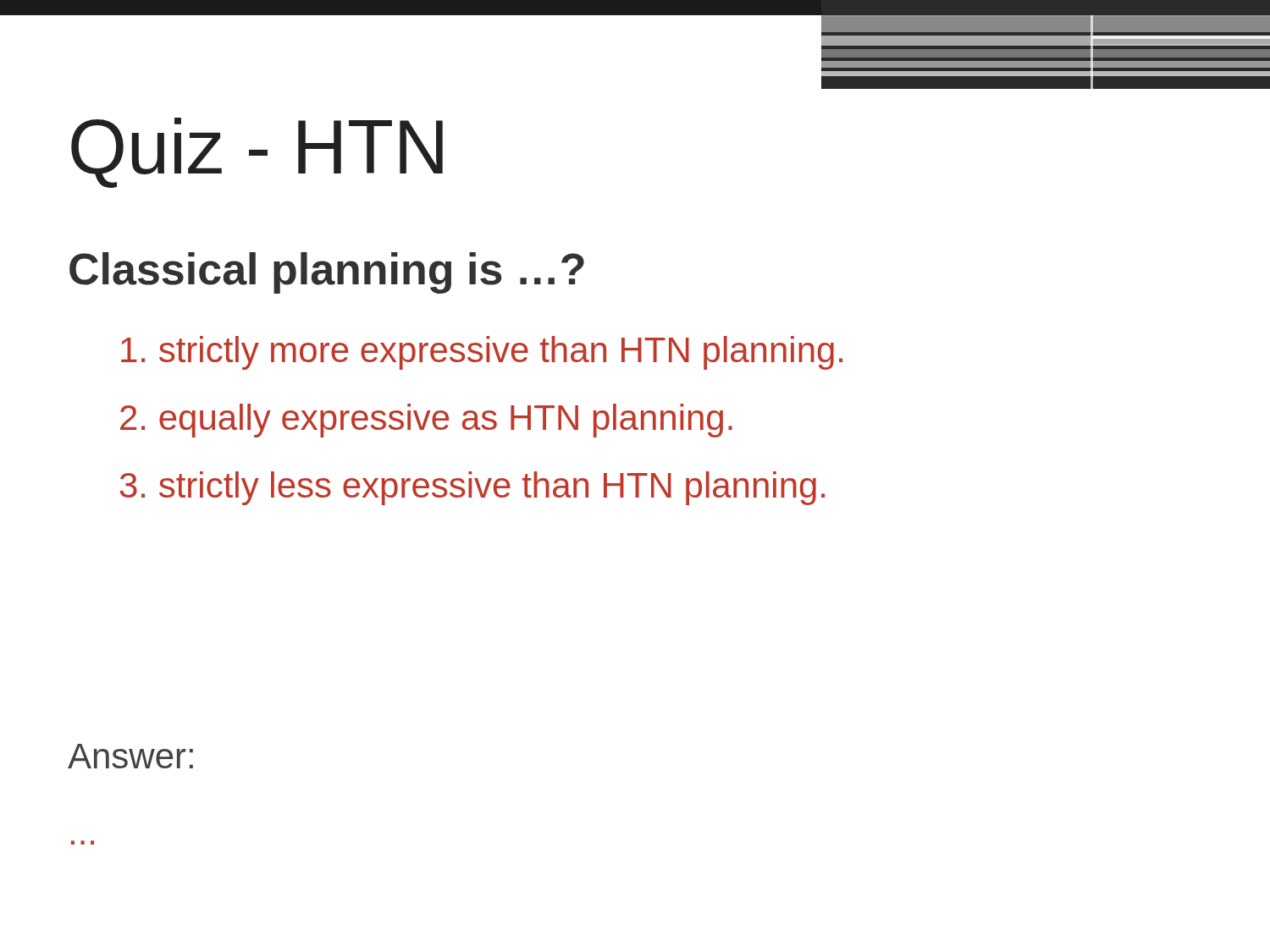This screenshot has height=952, width=1270.
Task: Click on the title that reads "Quiz - HTN"
Action: coord(258,148)
